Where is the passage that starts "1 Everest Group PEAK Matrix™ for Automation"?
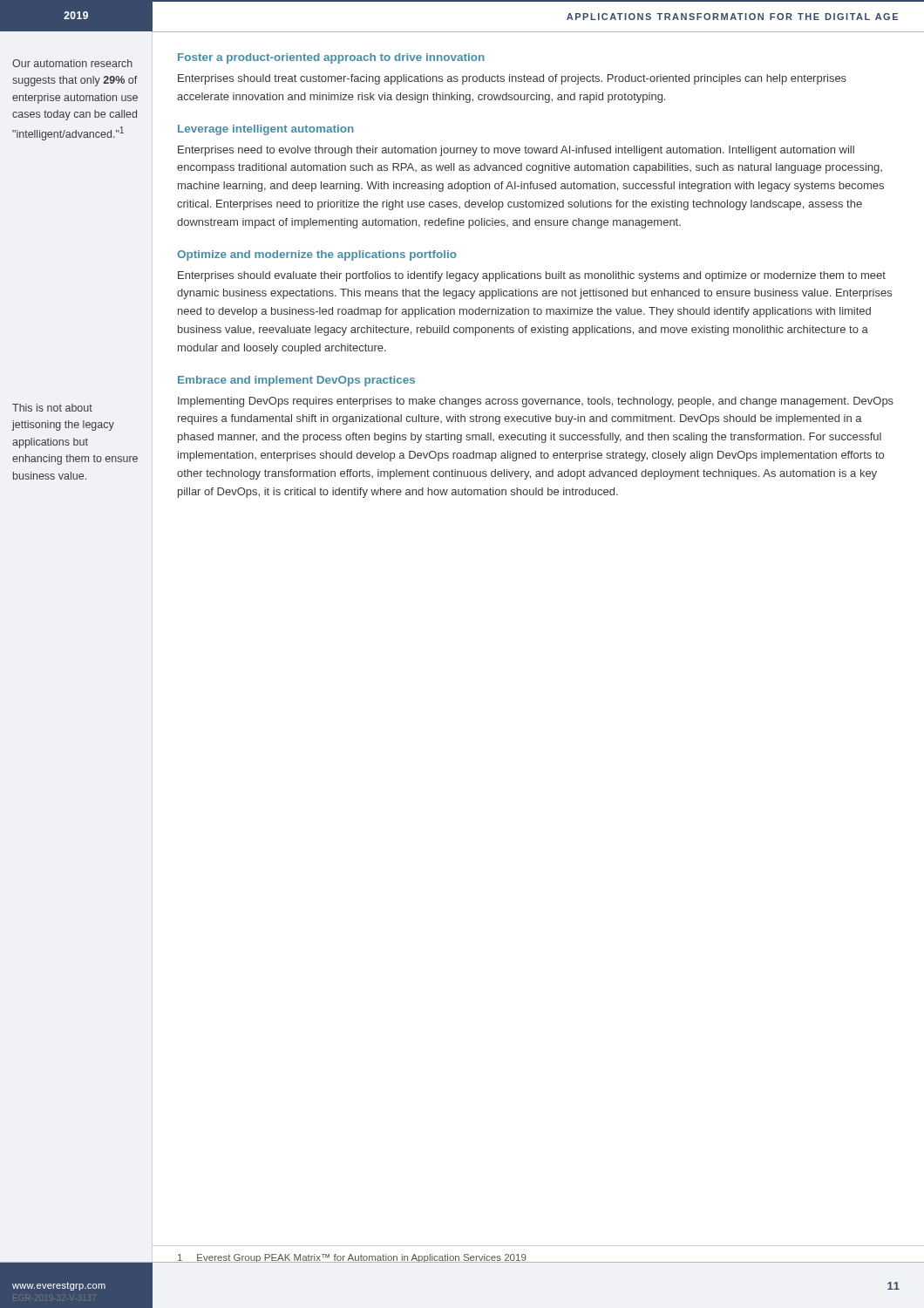924x1308 pixels. tap(352, 1257)
